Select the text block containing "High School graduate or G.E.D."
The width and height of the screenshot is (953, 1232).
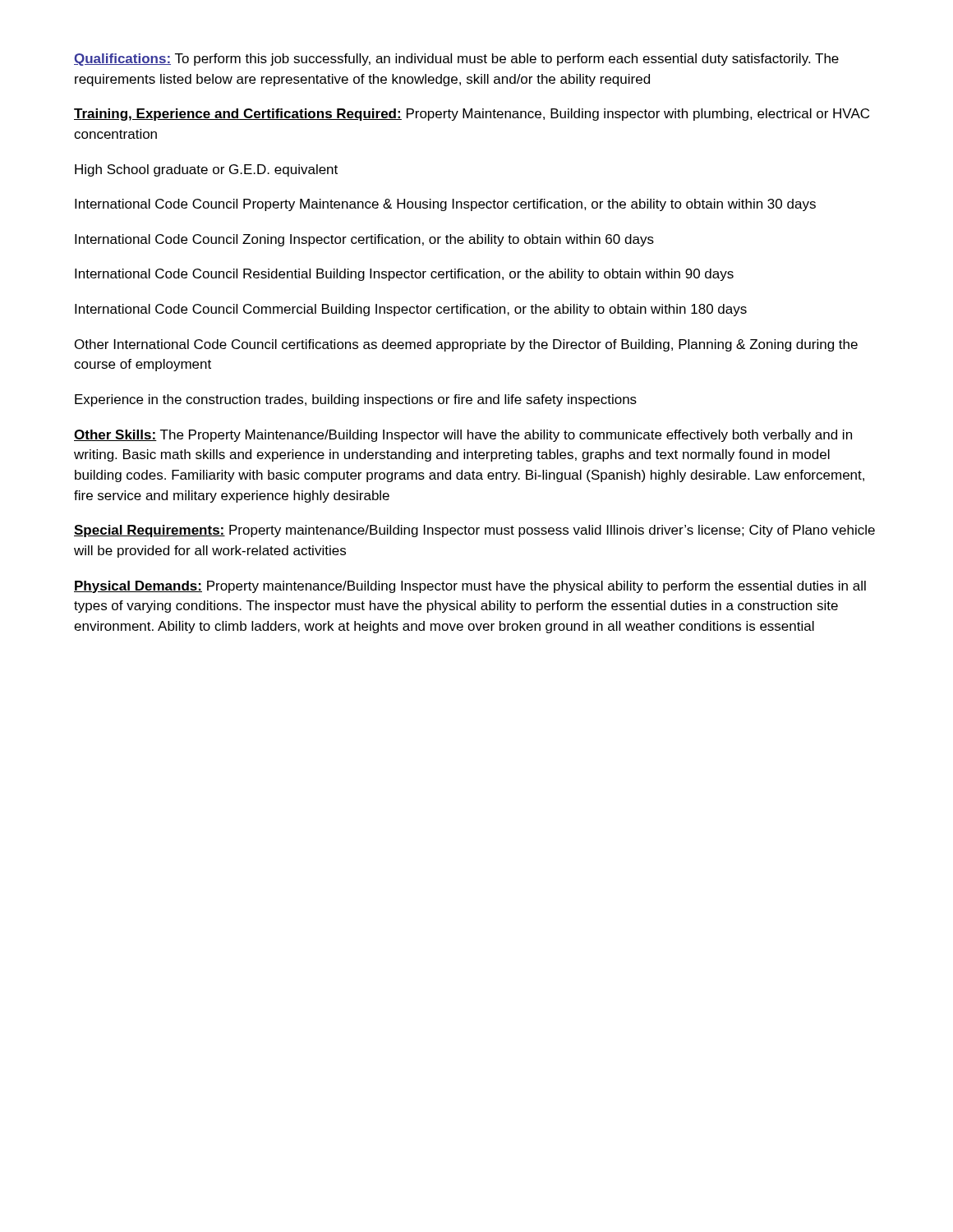206,169
